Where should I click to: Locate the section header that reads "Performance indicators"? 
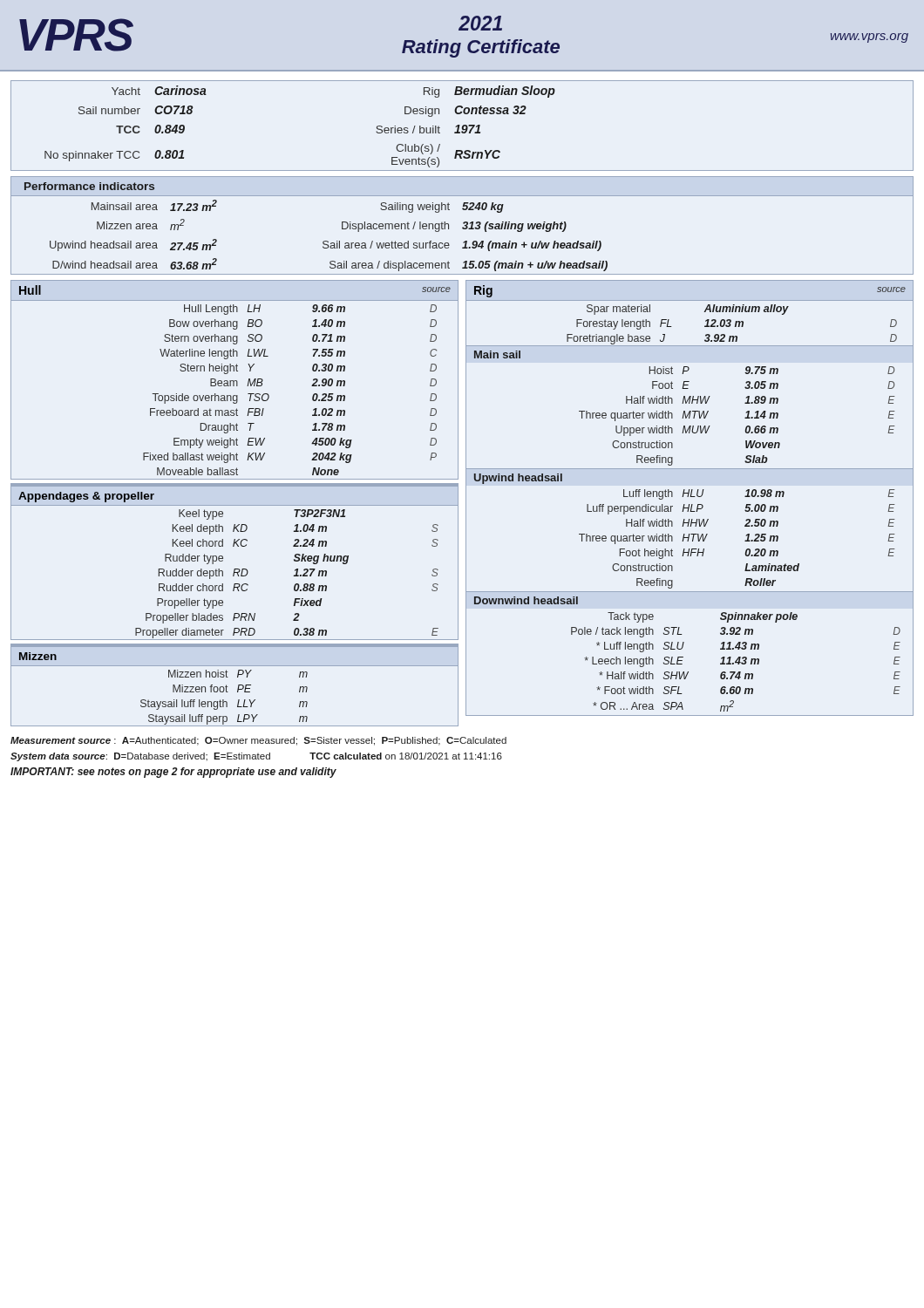pos(89,186)
